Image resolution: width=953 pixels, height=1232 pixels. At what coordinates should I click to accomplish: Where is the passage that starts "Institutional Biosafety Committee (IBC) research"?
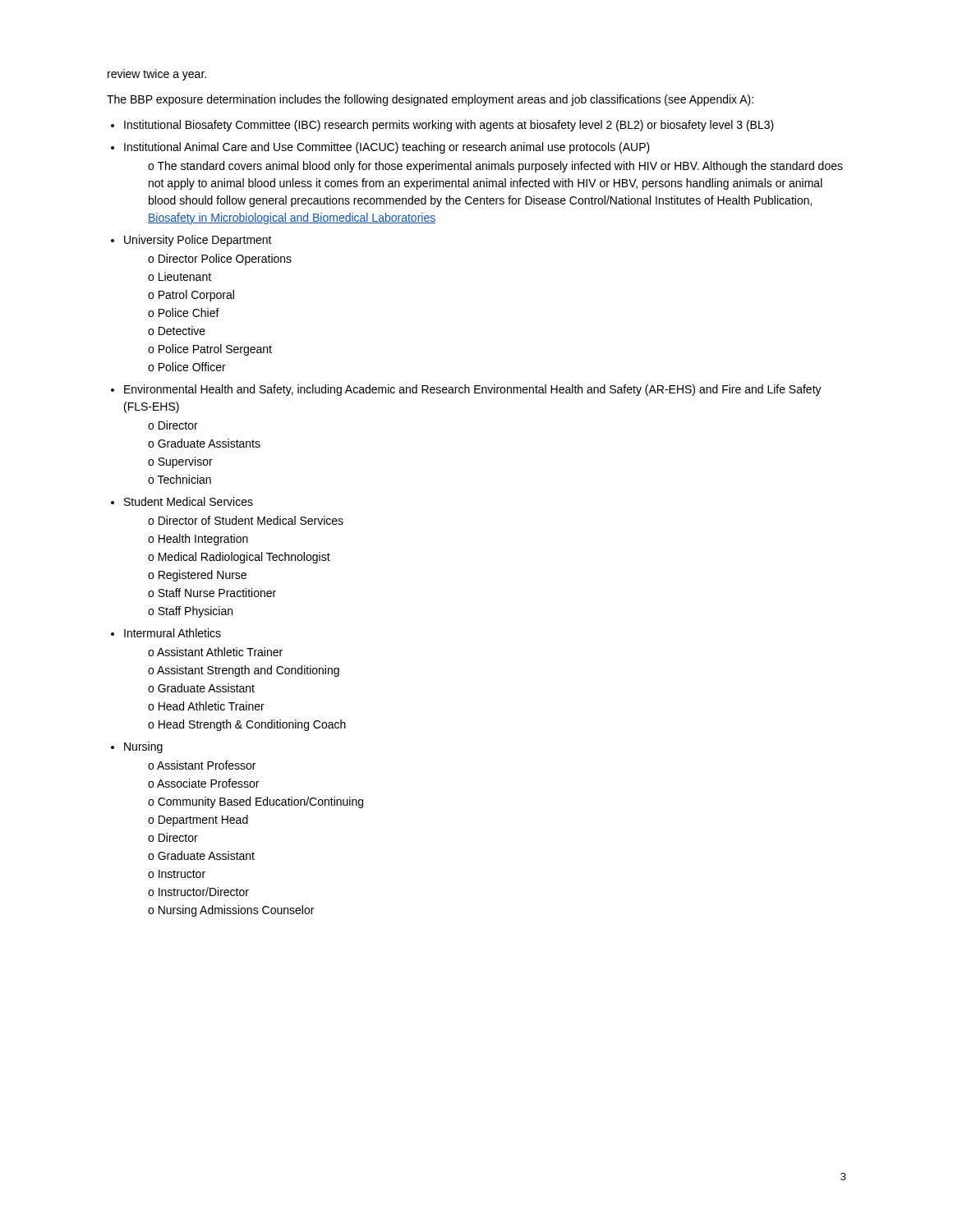tap(449, 125)
